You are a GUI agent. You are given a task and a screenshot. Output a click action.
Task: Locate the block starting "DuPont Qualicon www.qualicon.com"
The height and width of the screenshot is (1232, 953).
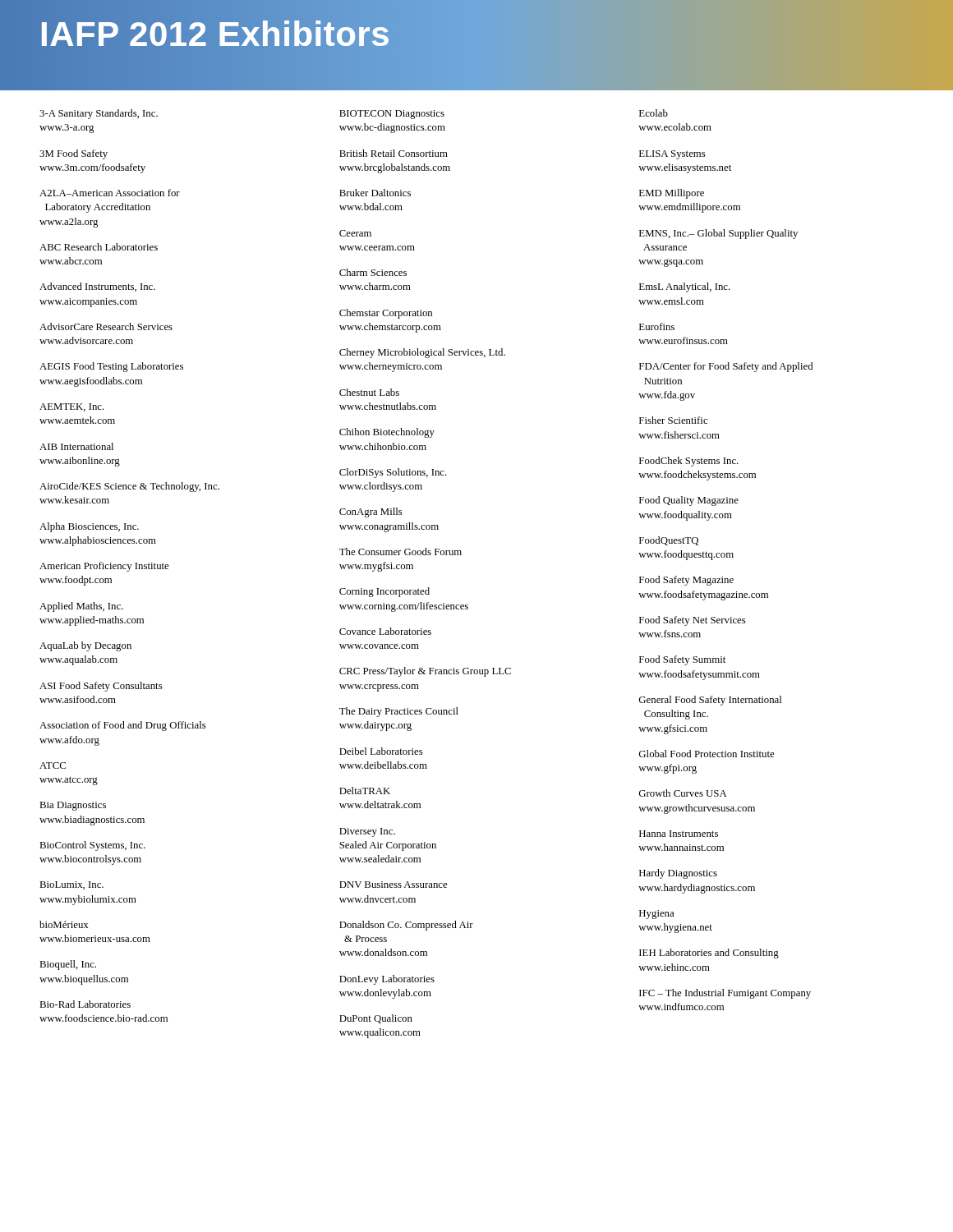tap(376, 1019)
